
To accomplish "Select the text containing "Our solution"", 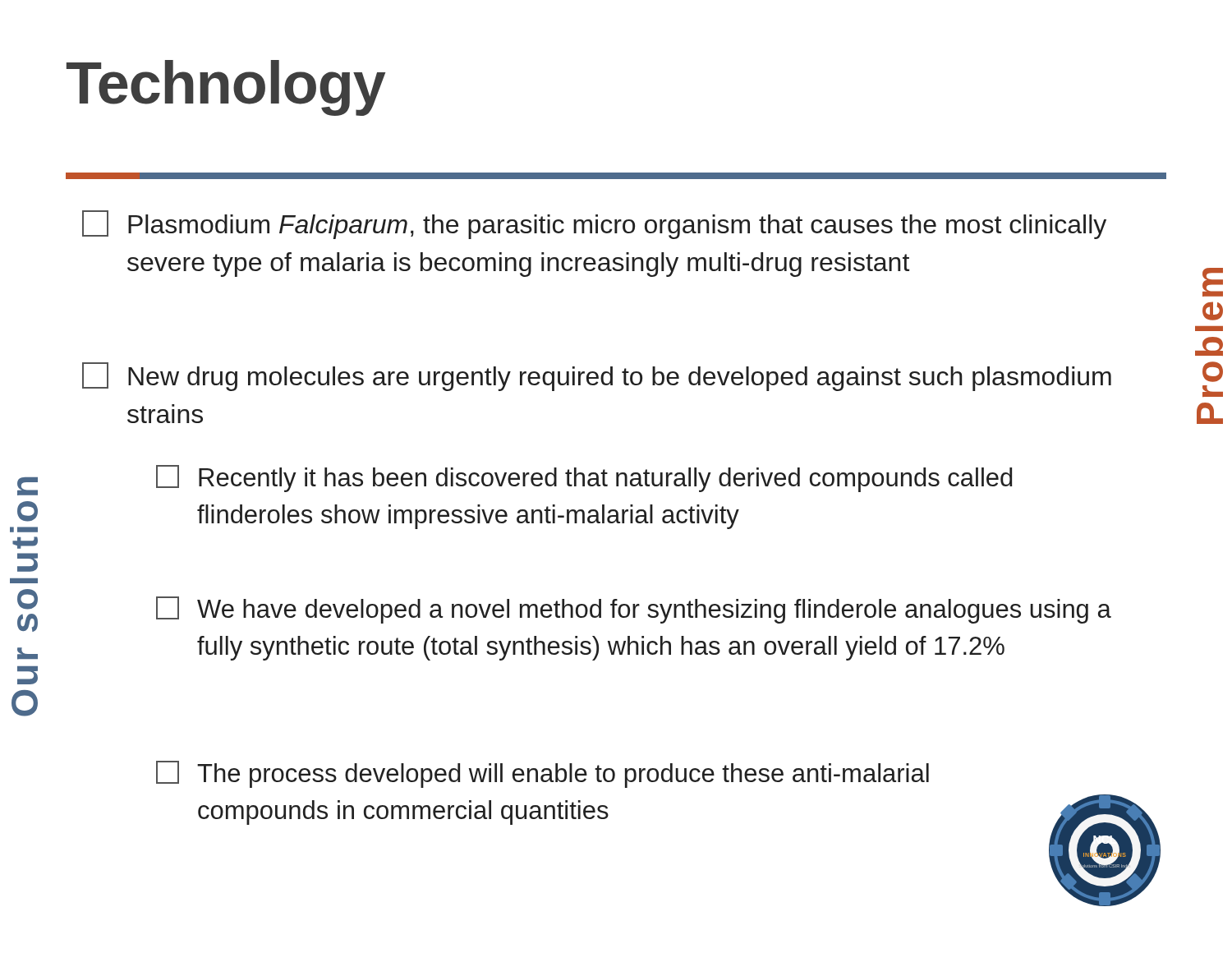I will click(25, 596).
